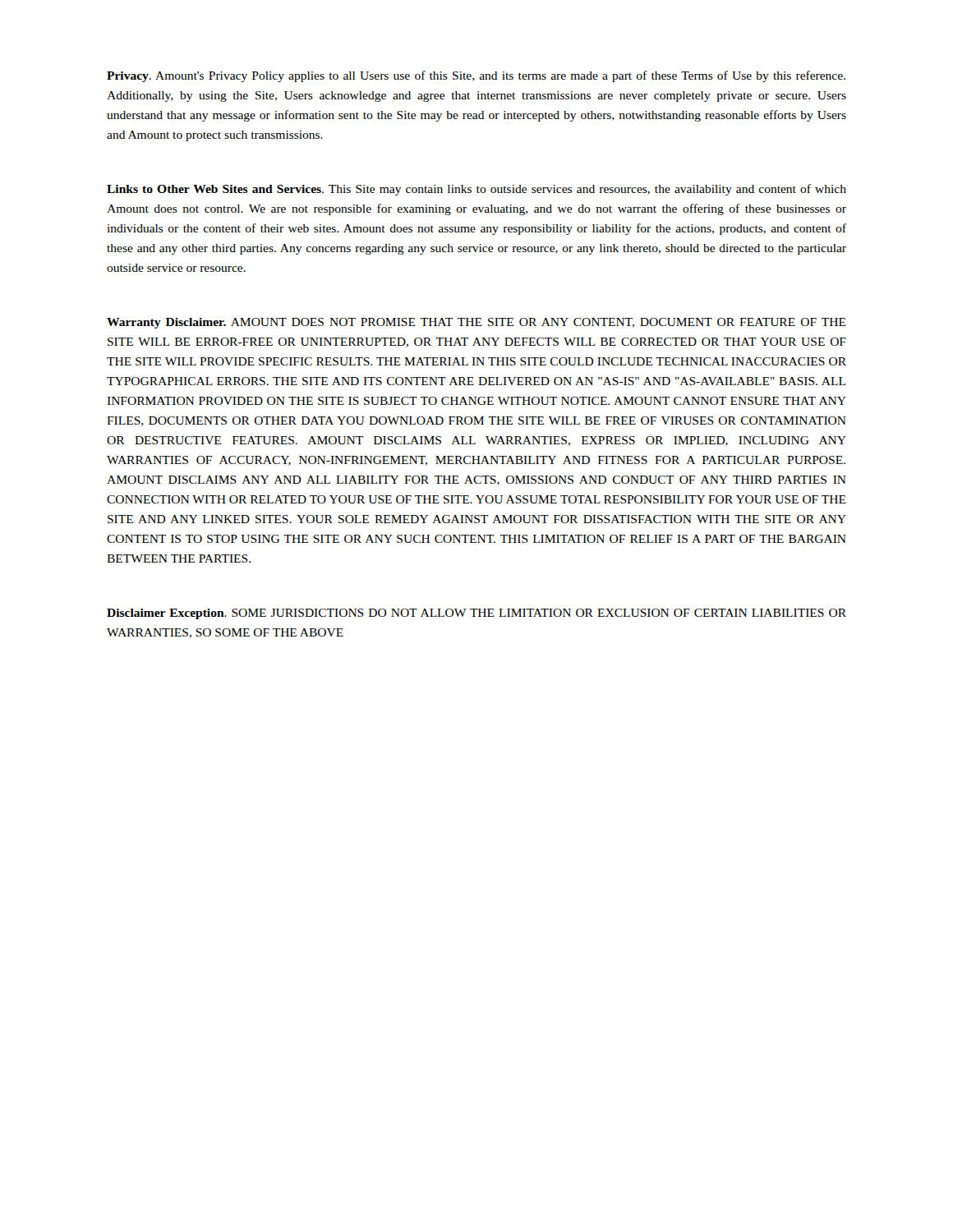Screen dimensions: 1232x953
Task: Locate the text starting "Links to Other"
Action: click(476, 228)
